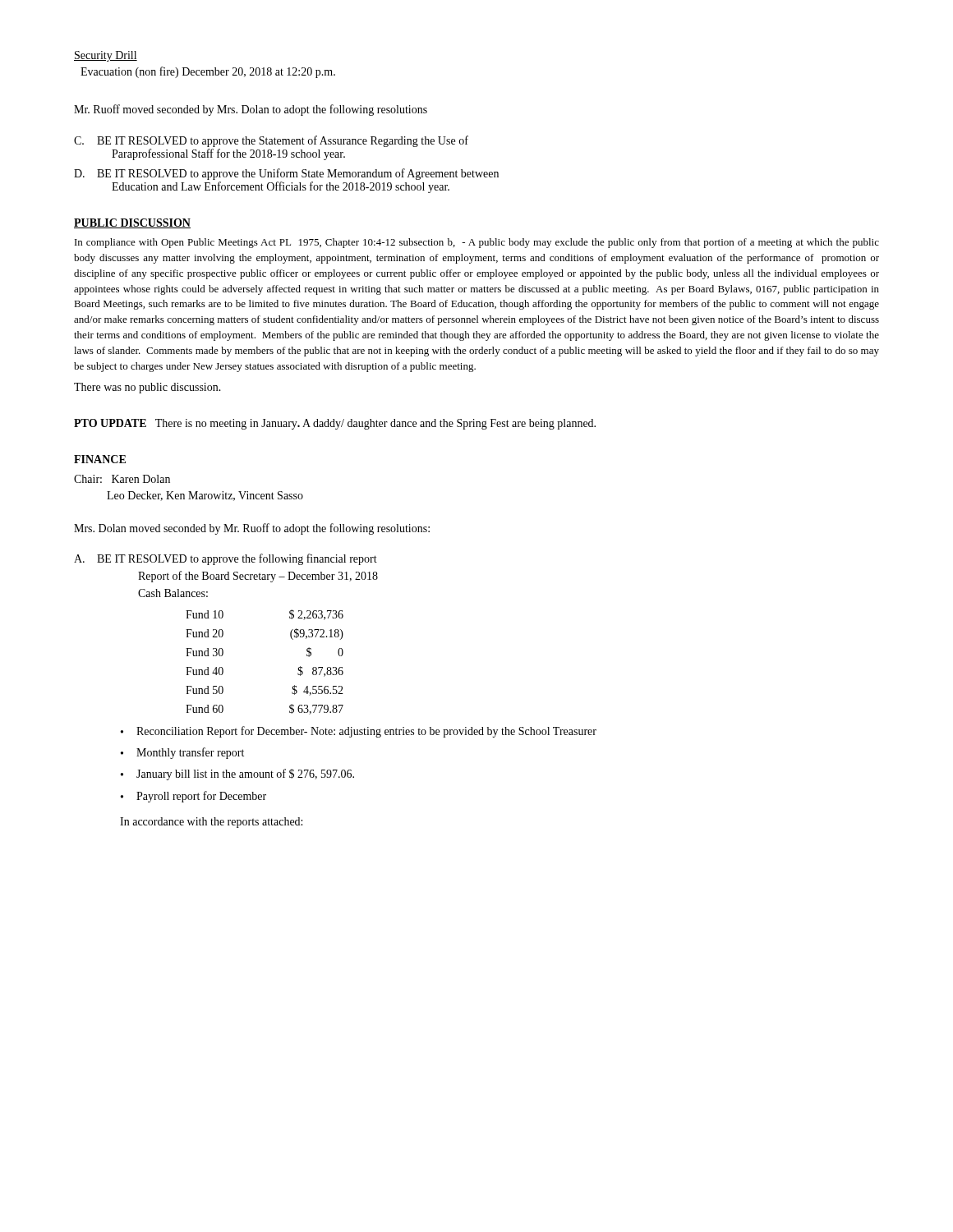Viewport: 953px width, 1232px height.
Task: Find the block on this page that starts "Mrs. Dolan moved seconded by Mr. Ruoff to"
Action: (x=252, y=528)
